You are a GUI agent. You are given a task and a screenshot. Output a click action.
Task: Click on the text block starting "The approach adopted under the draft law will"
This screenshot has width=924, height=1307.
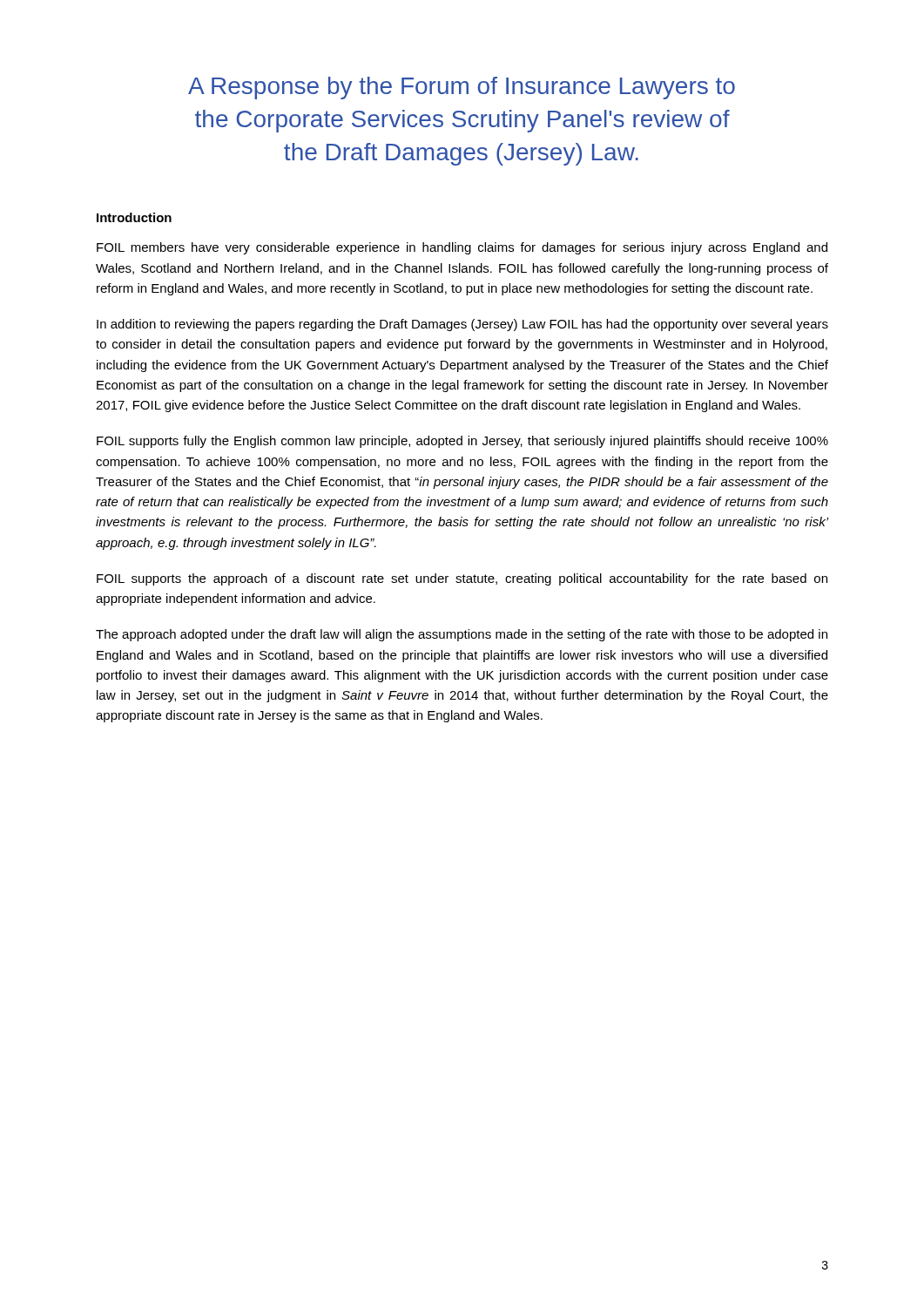462,675
